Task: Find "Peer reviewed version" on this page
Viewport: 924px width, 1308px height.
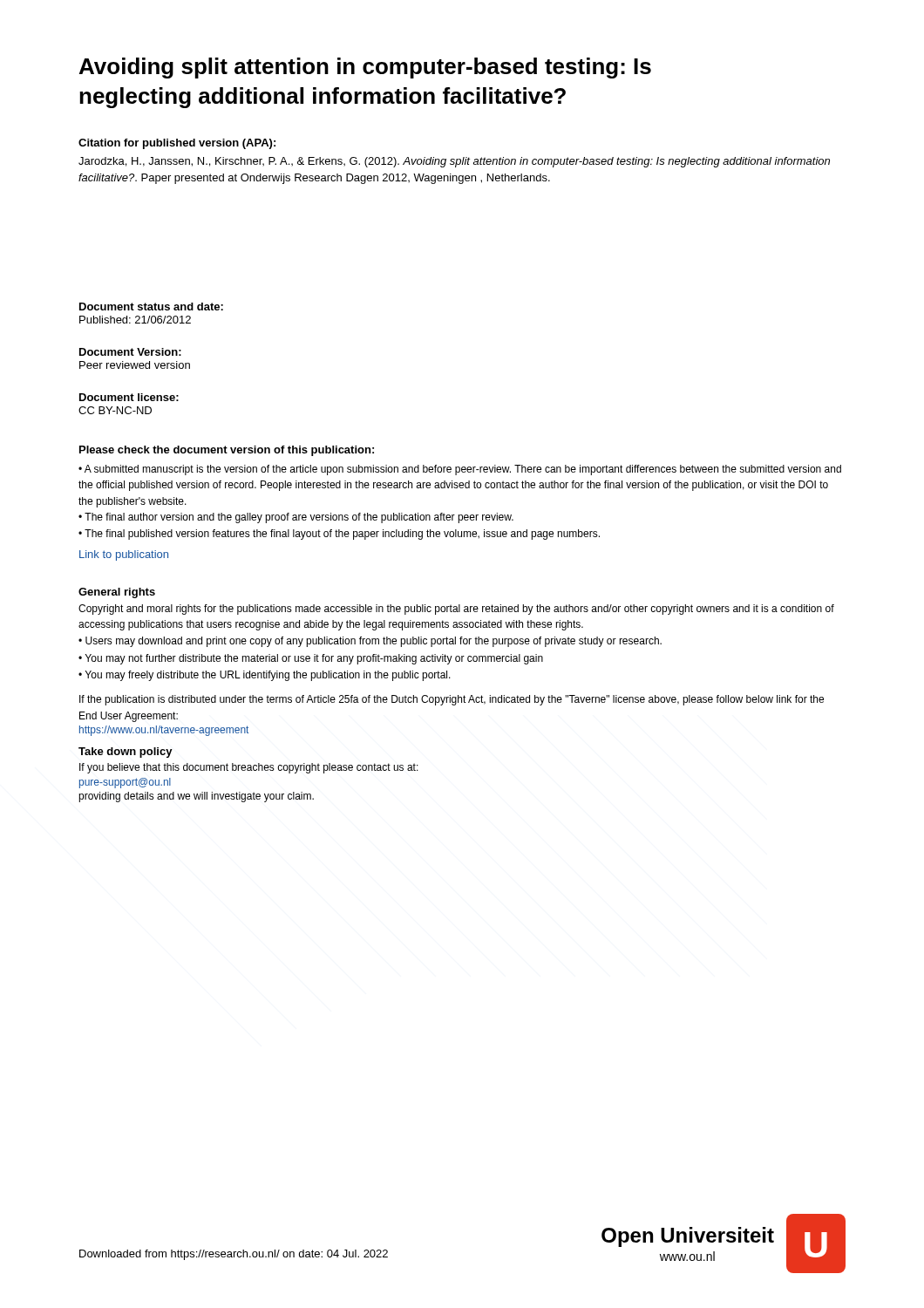Action: pos(134,365)
